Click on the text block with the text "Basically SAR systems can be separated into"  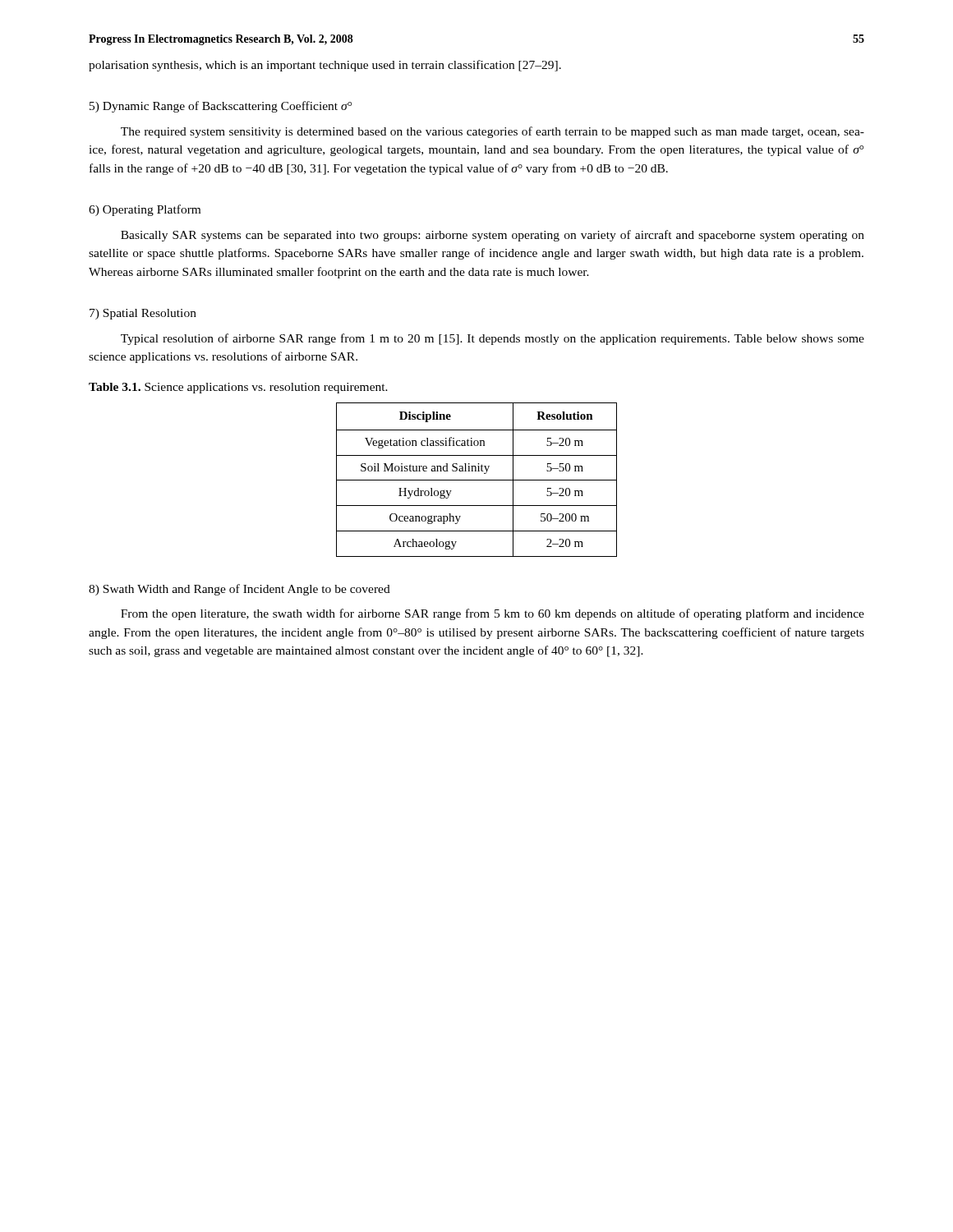coord(476,253)
